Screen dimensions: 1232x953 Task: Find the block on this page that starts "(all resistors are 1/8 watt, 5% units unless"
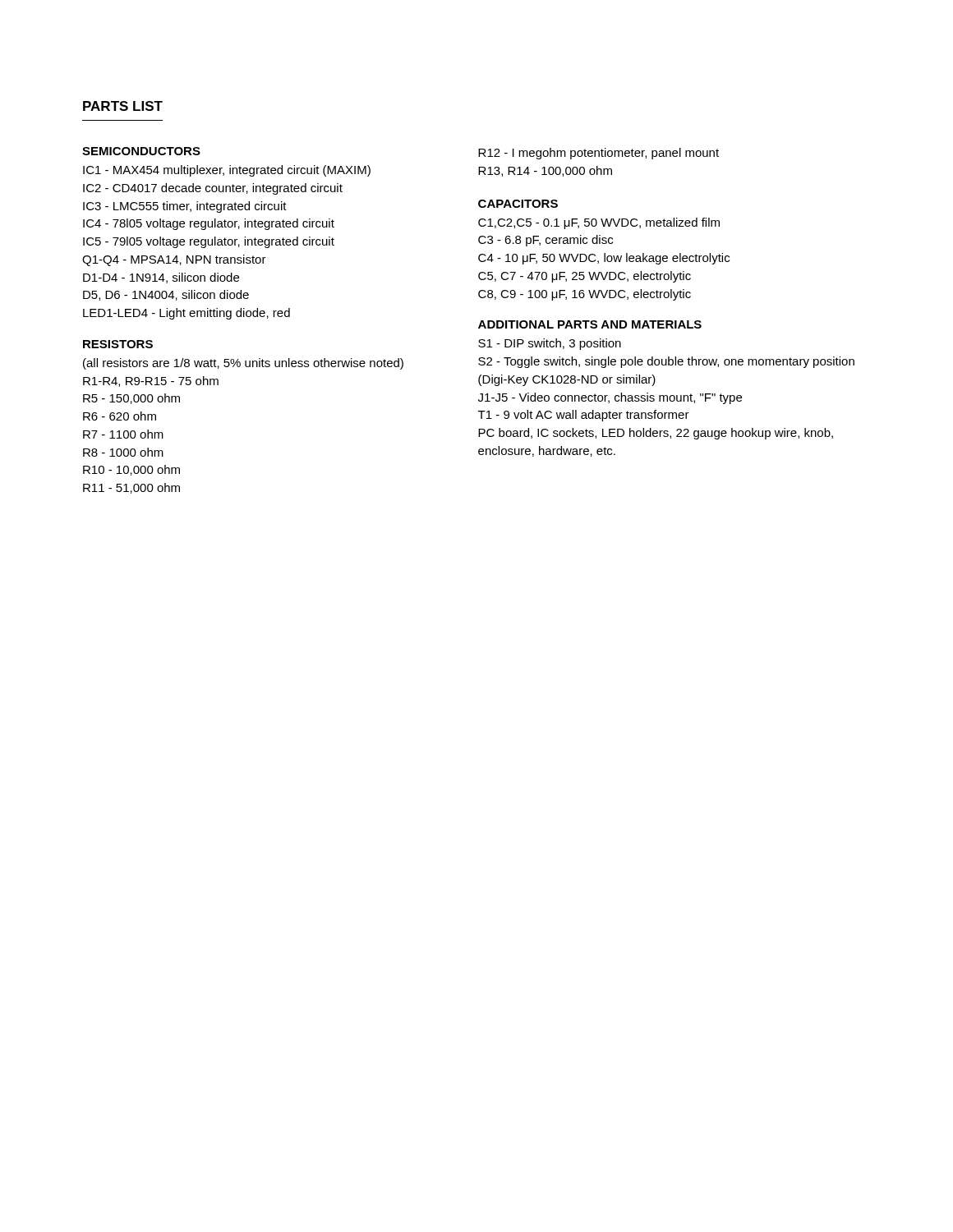click(243, 364)
